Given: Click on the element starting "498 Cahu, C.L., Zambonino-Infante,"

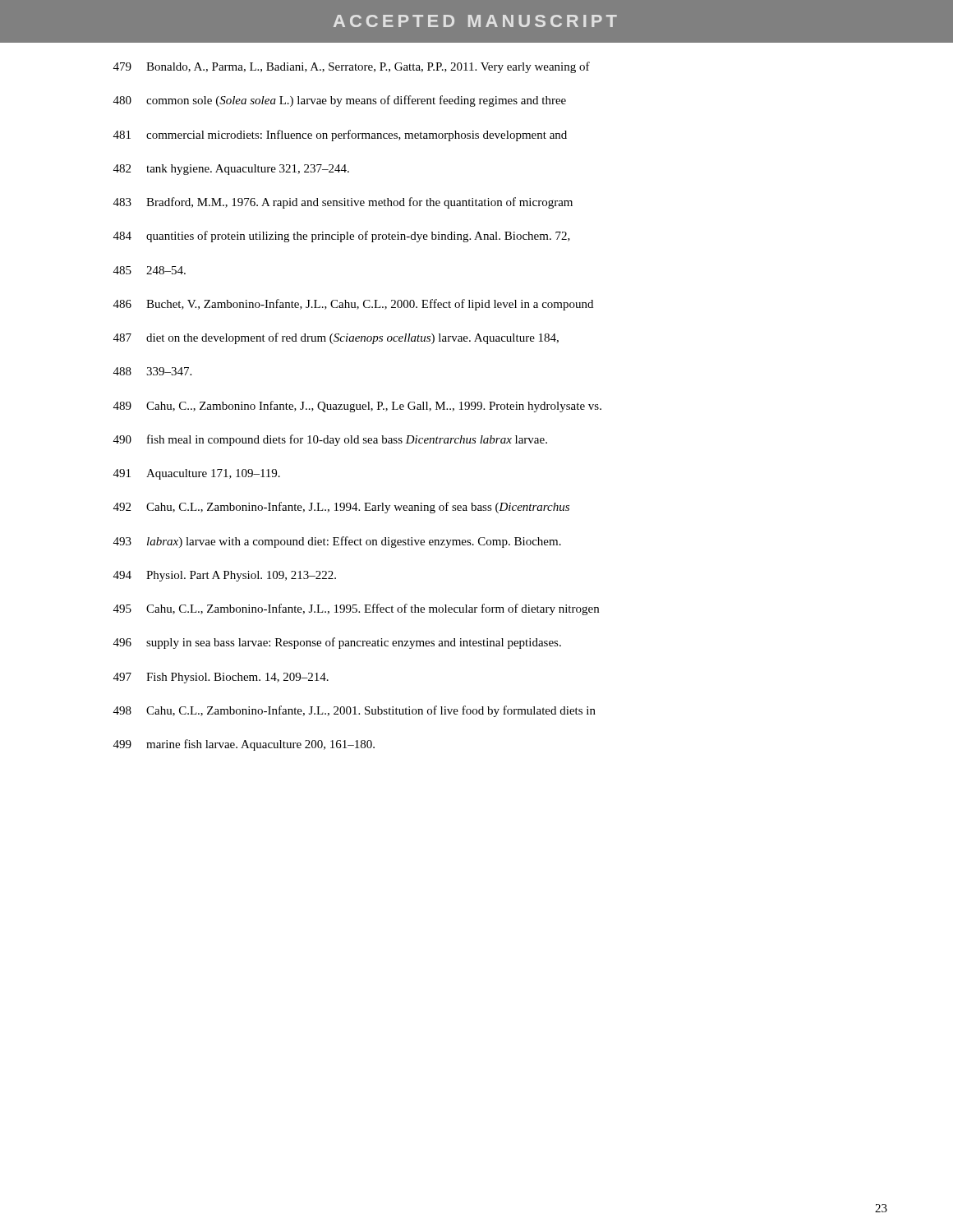Looking at the screenshot, I should 354,711.
